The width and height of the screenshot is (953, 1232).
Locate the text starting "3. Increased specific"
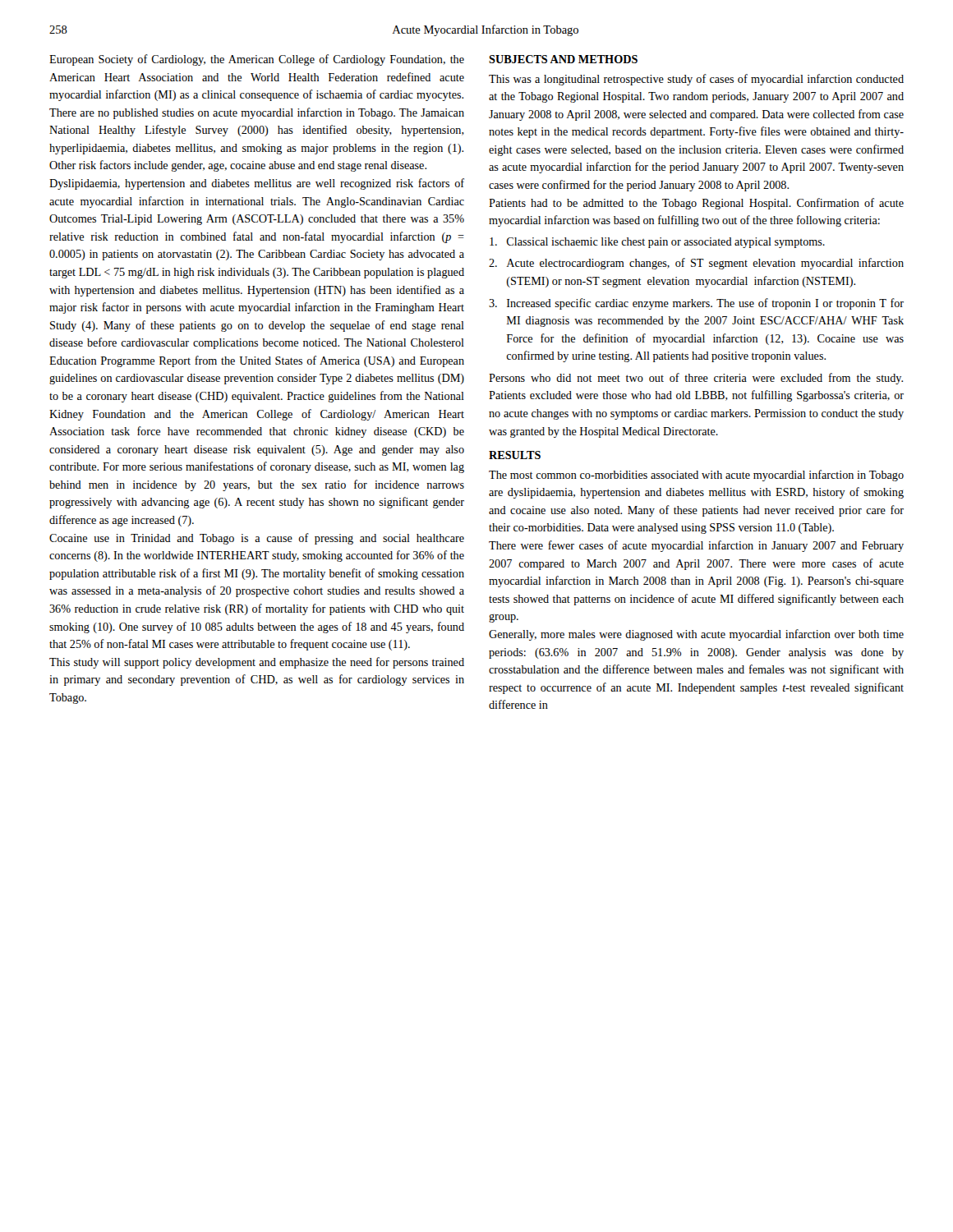coord(696,330)
